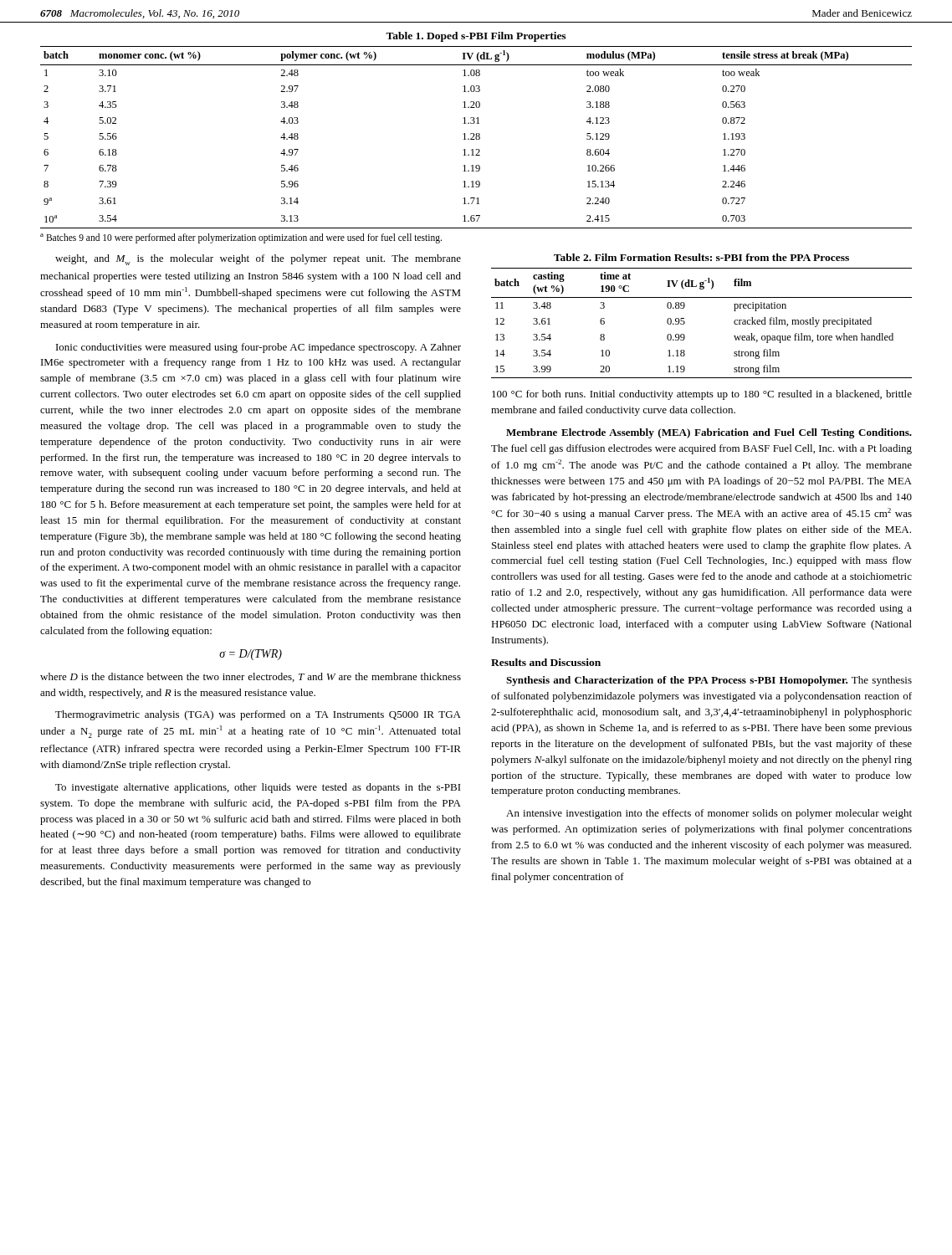952x1255 pixels.
Task: Click on the passage starting "a Batches 9 and 10 were"
Action: 241,237
